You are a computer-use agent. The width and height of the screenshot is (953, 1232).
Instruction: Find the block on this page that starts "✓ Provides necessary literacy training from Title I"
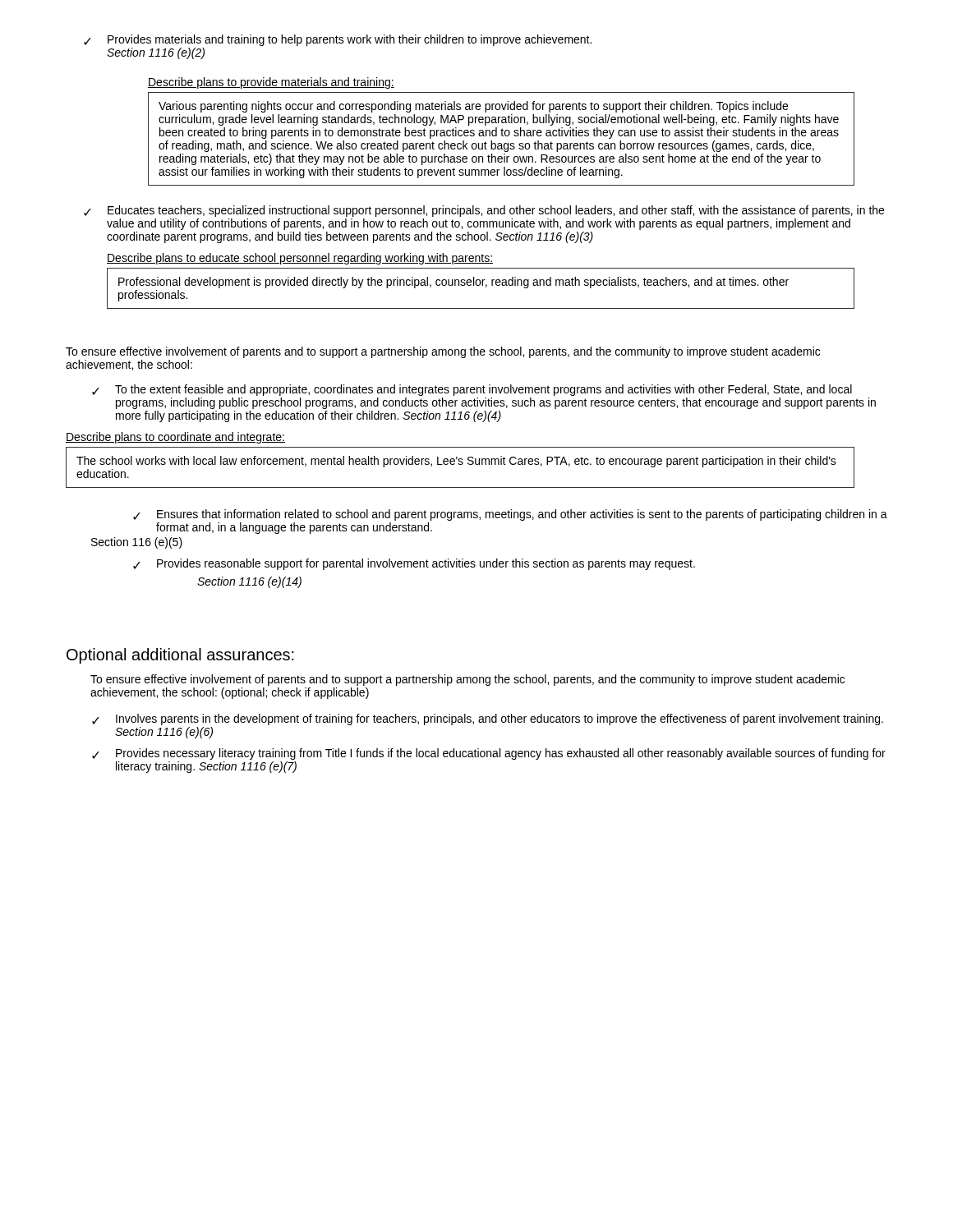[x=489, y=760]
